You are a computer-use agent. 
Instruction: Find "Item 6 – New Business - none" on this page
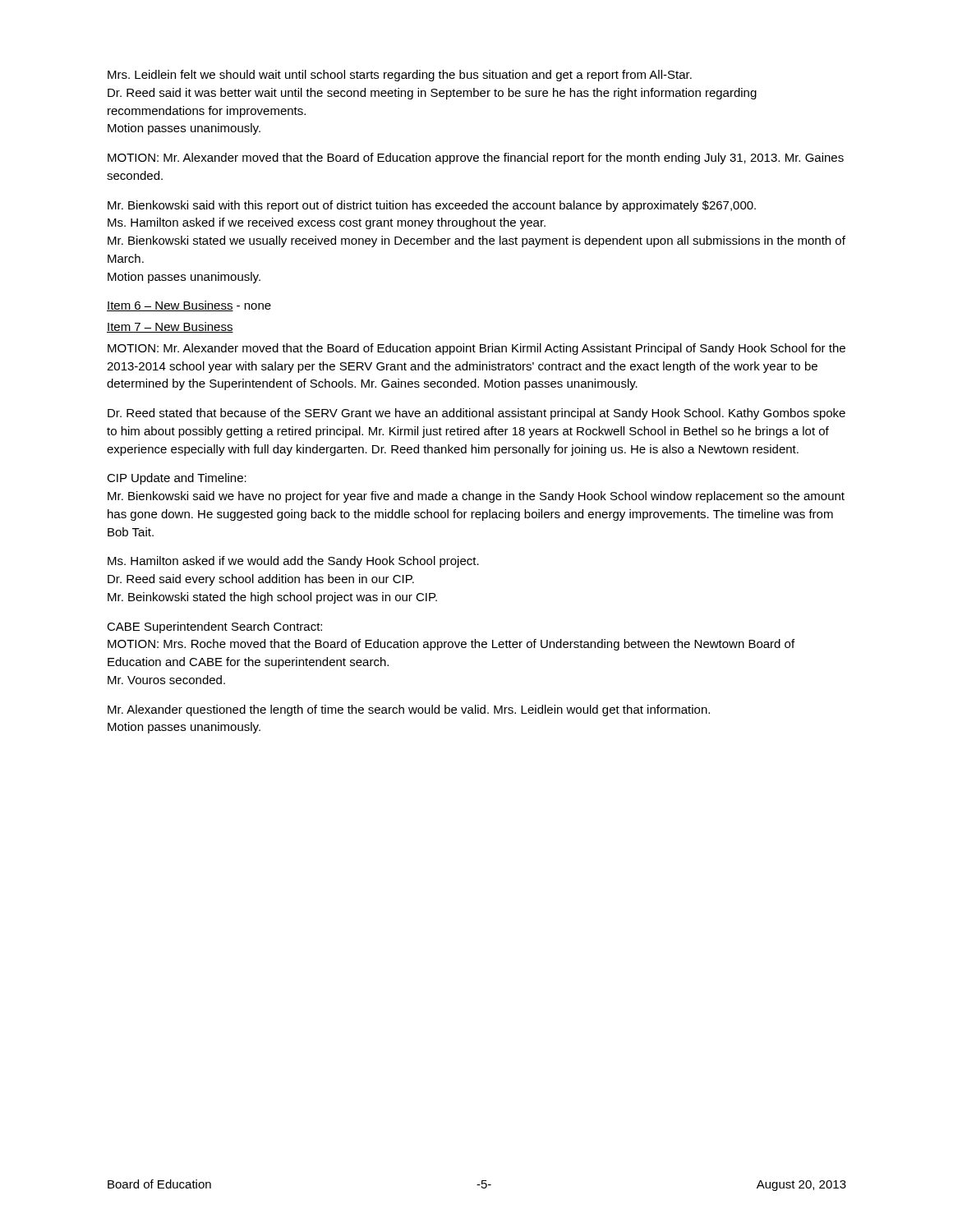(x=189, y=305)
